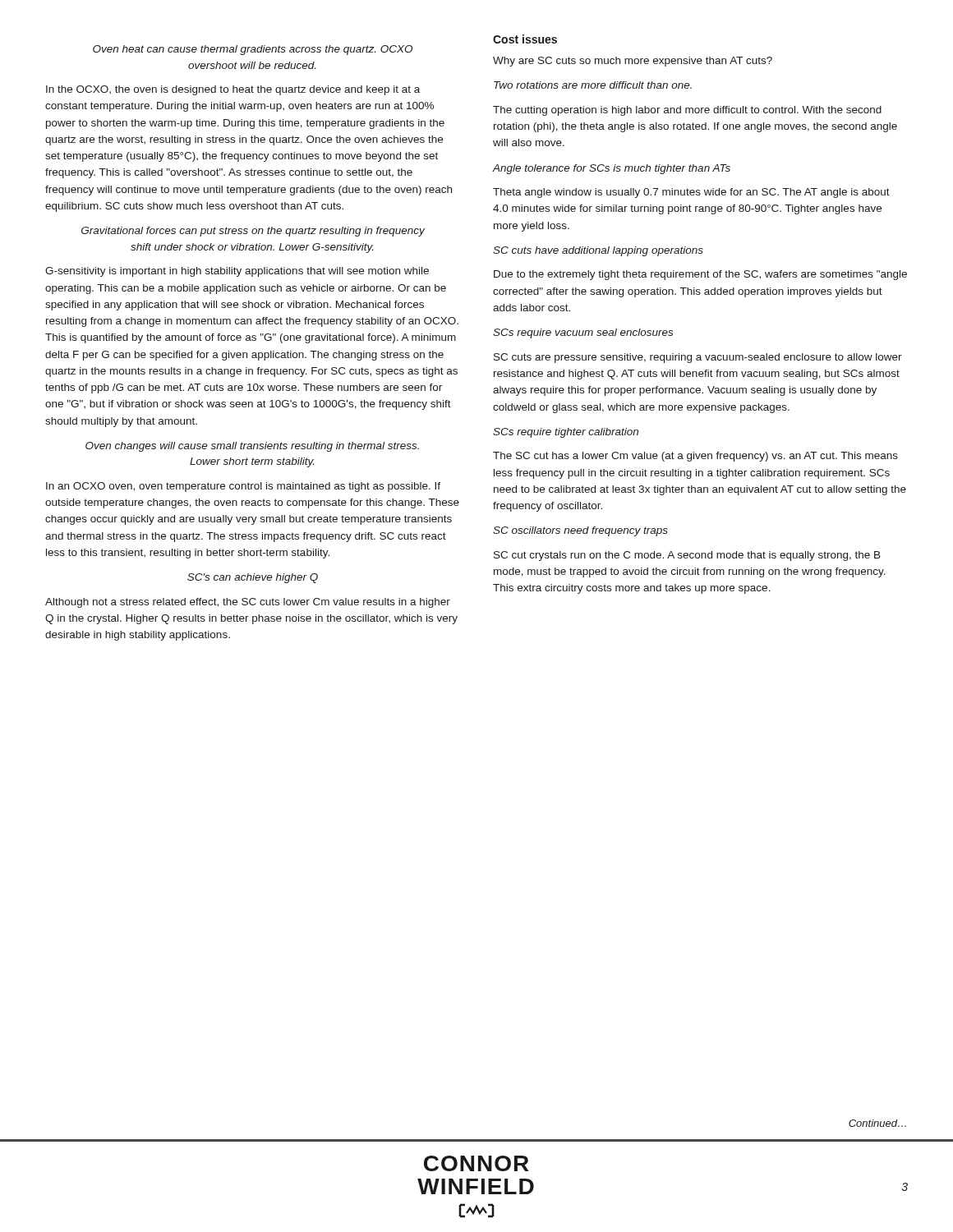Select the passage starting "Cost issues"
The image size is (953, 1232).
(x=525, y=39)
